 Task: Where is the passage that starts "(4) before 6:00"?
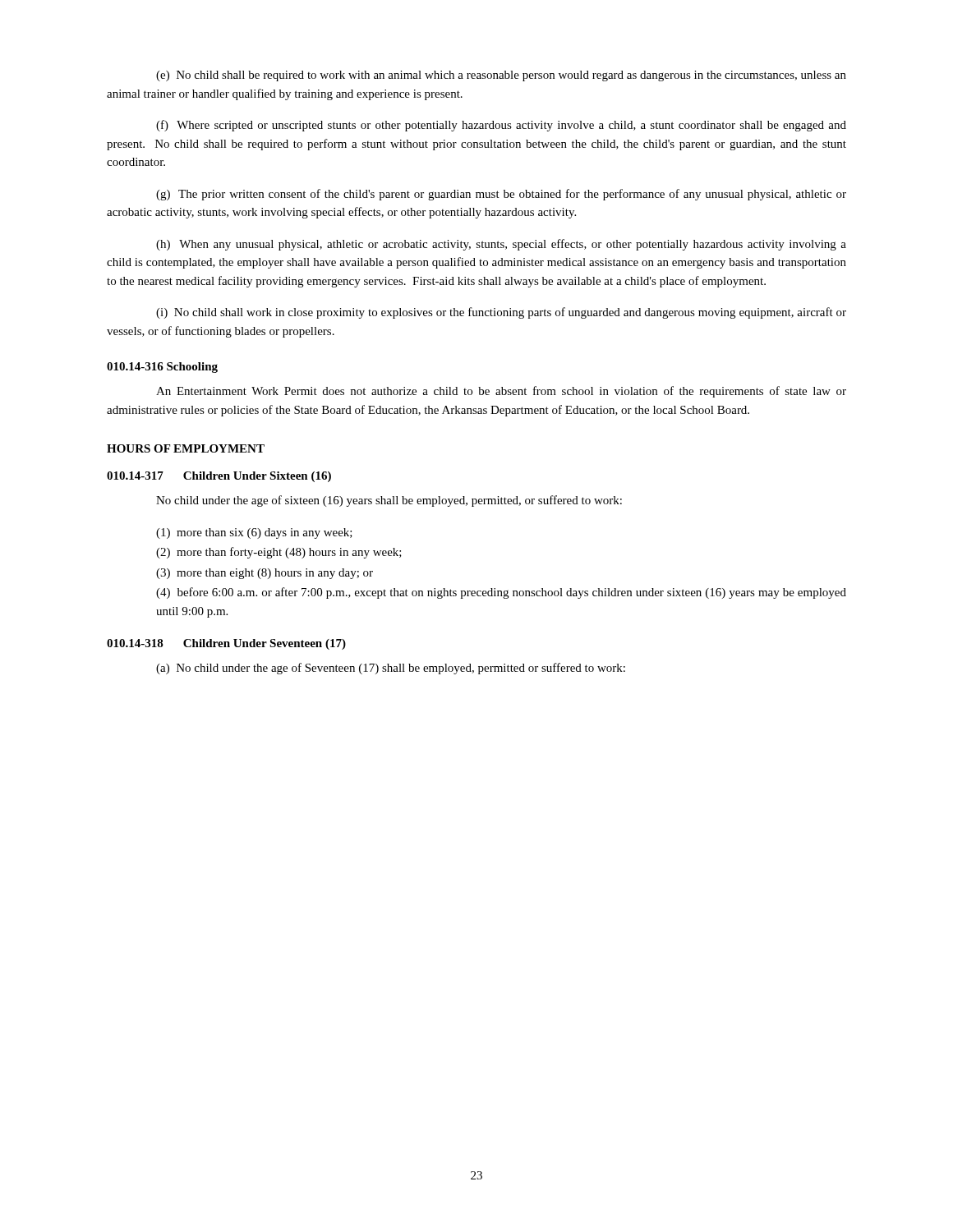[501, 601]
